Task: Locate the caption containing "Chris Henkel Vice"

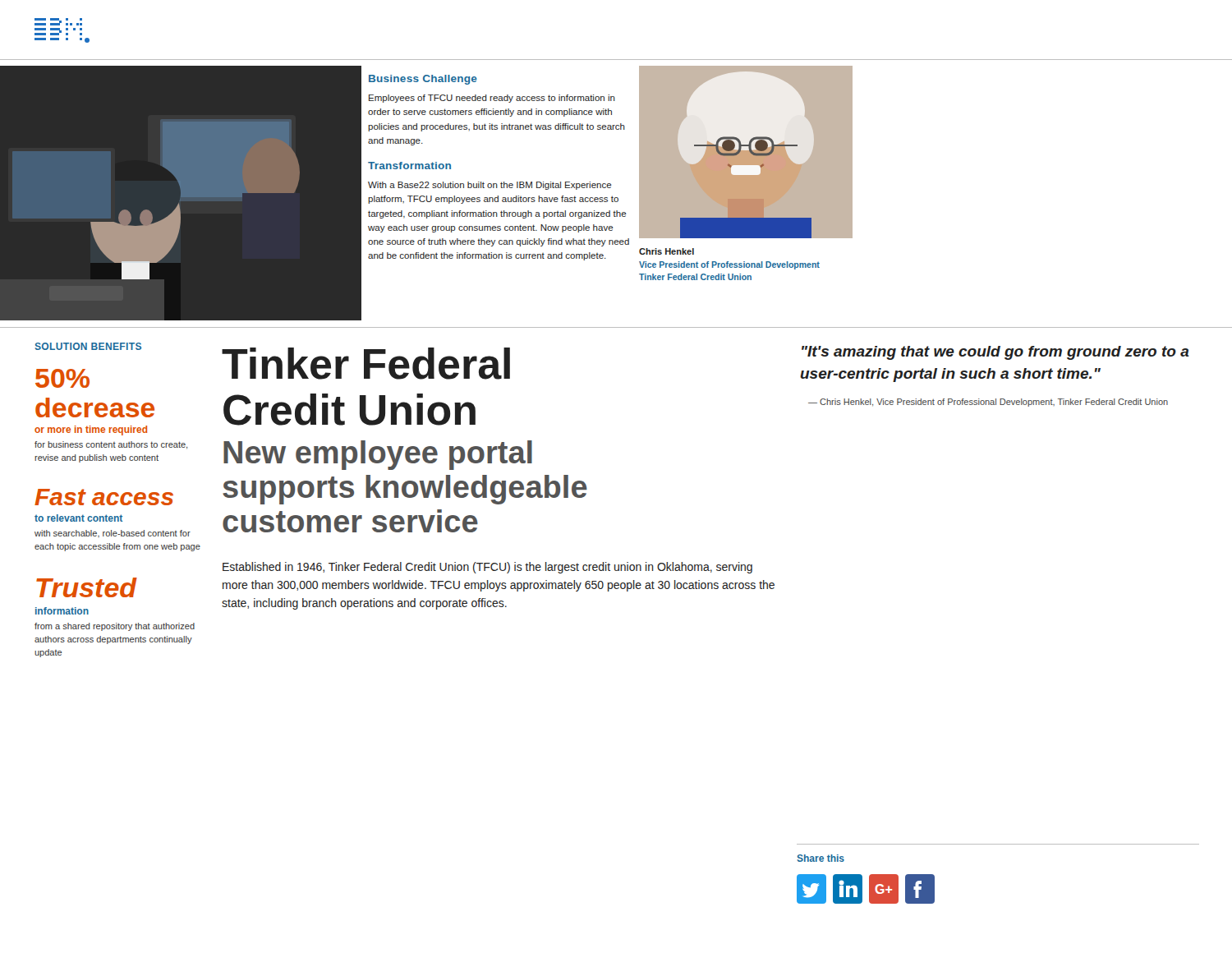Action: click(x=746, y=265)
